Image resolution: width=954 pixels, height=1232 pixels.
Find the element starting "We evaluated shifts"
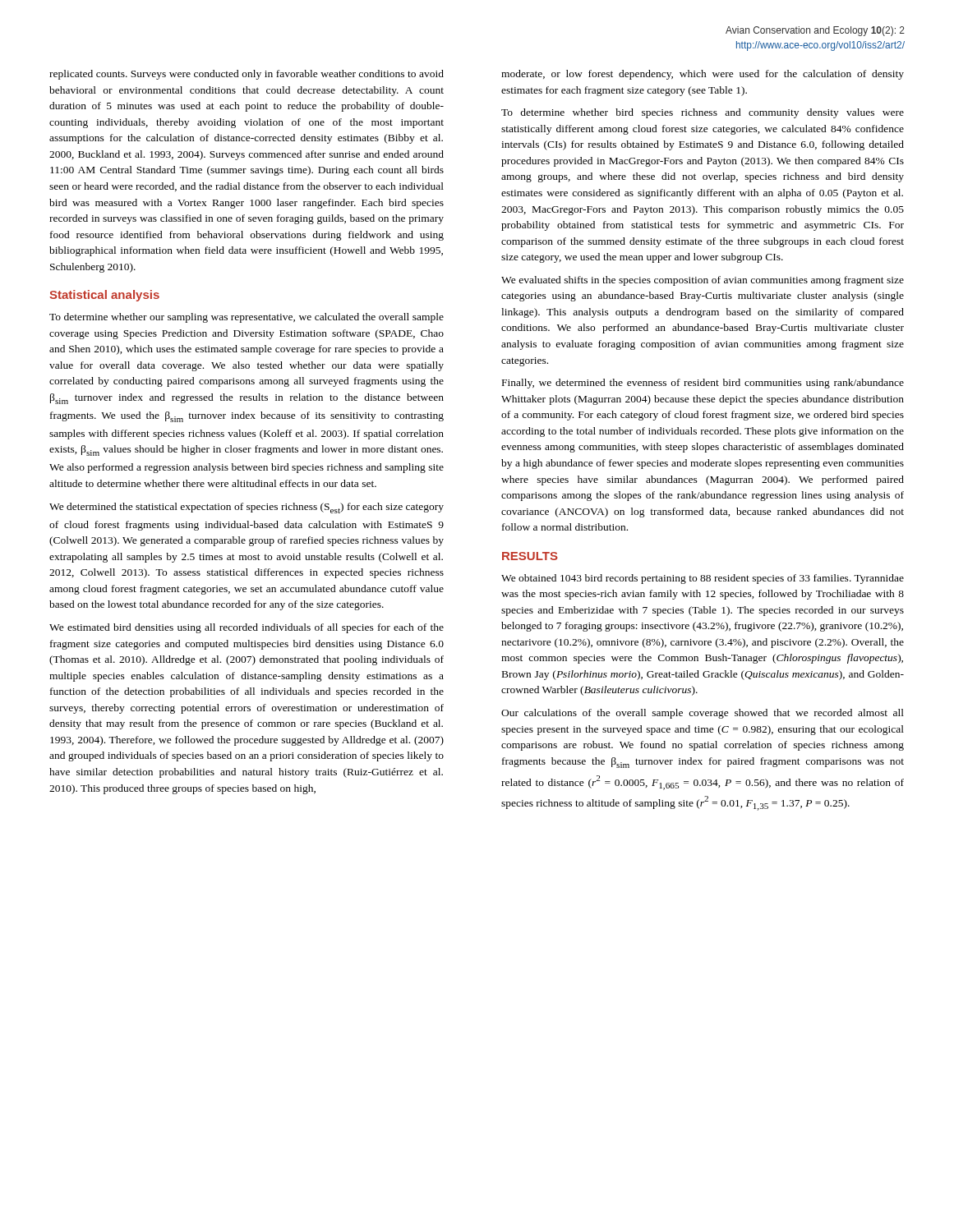click(703, 320)
